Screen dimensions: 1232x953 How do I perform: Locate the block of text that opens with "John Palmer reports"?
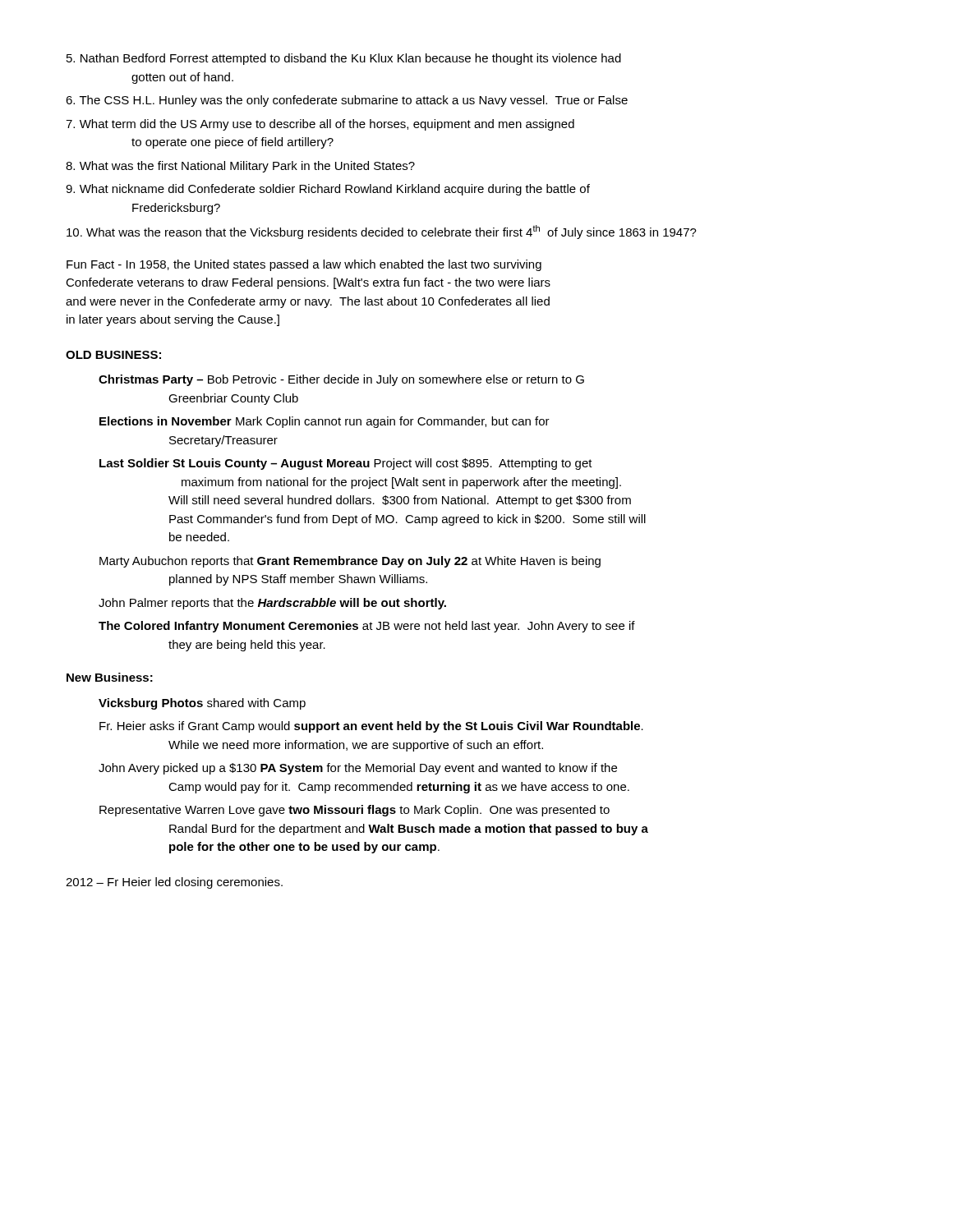click(273, 602)
